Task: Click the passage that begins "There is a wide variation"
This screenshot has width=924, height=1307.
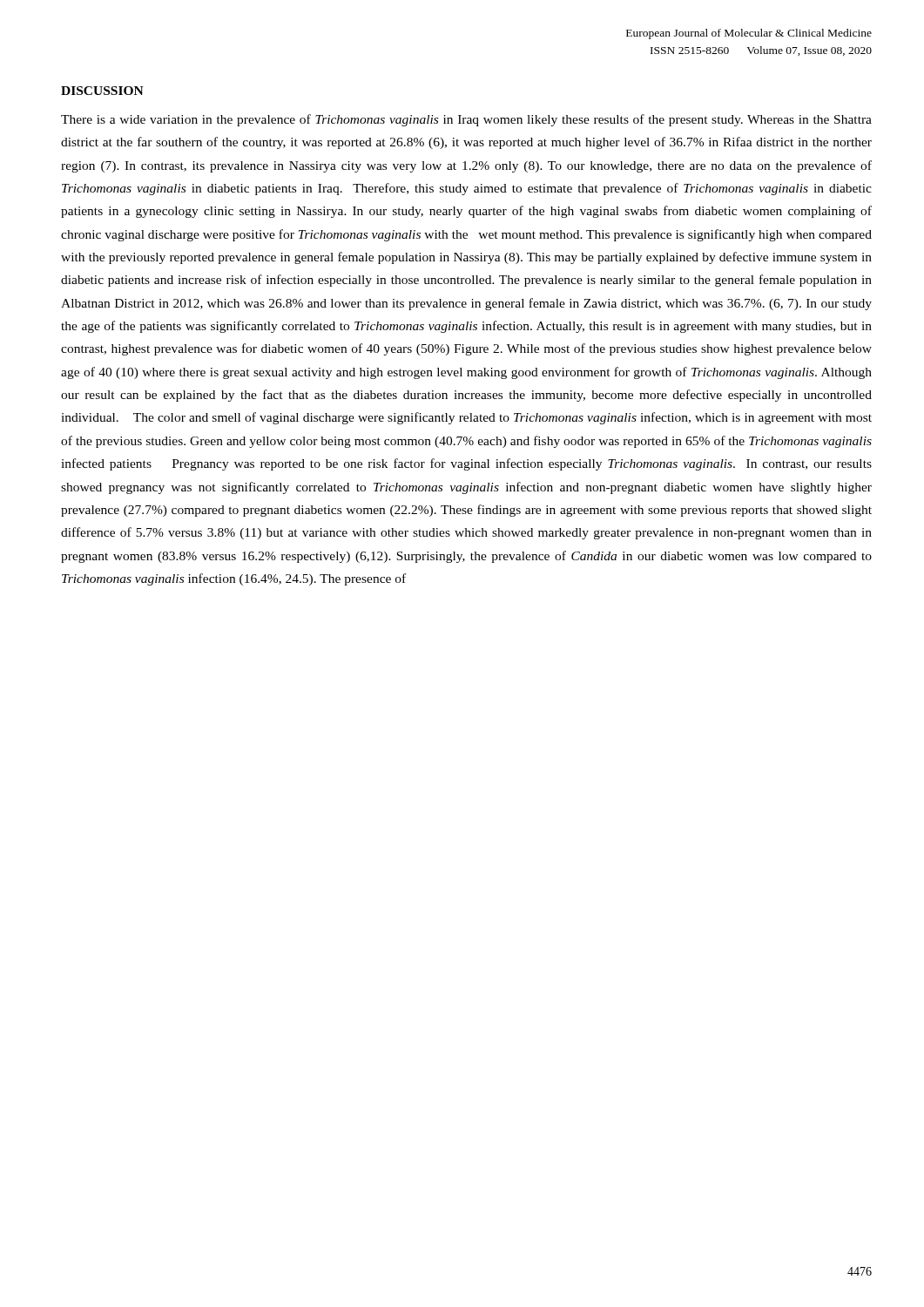Action: point(466,348)
